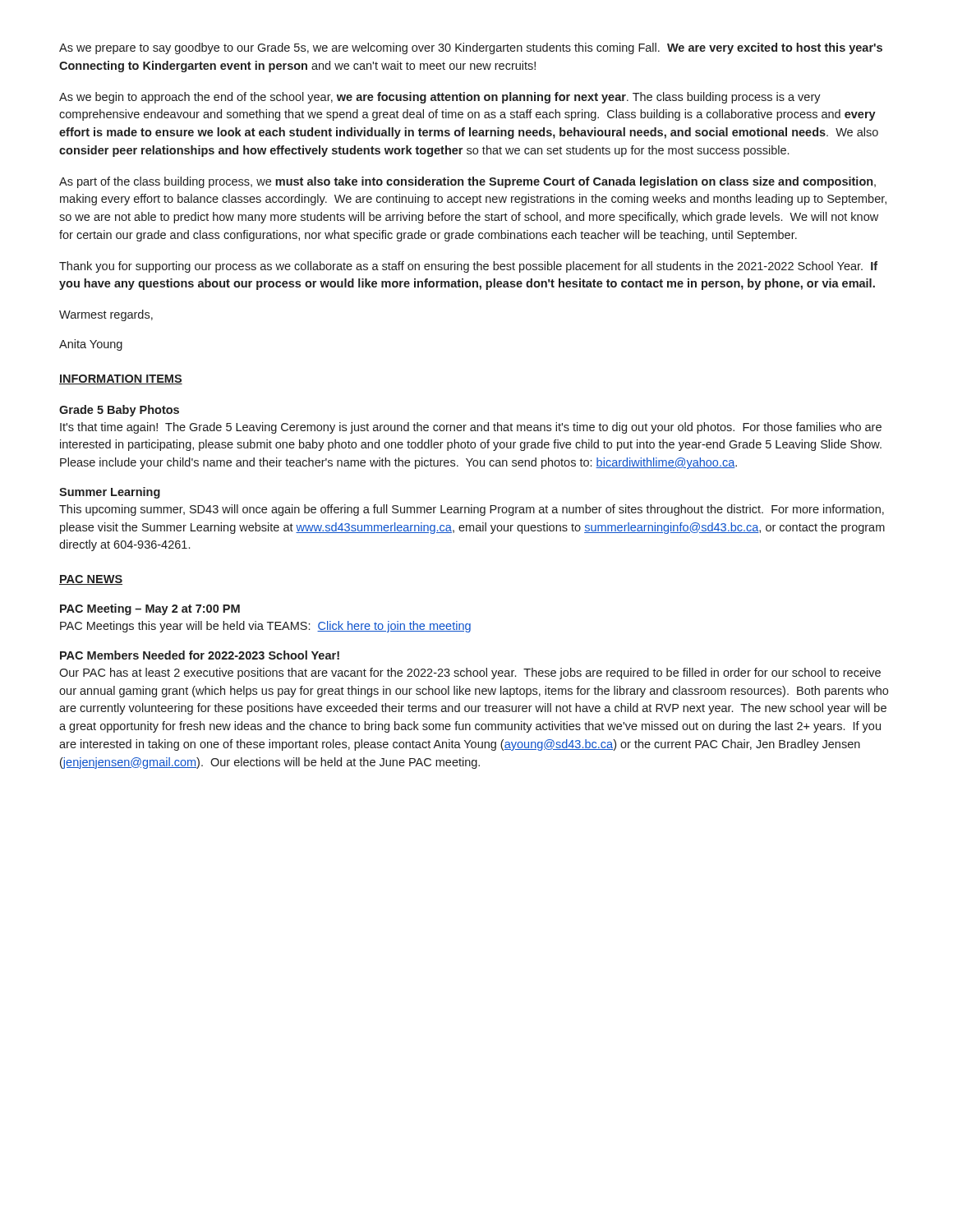Locate the passage starting "Anita Young"
953x1232 pixels.
point(91,345)
